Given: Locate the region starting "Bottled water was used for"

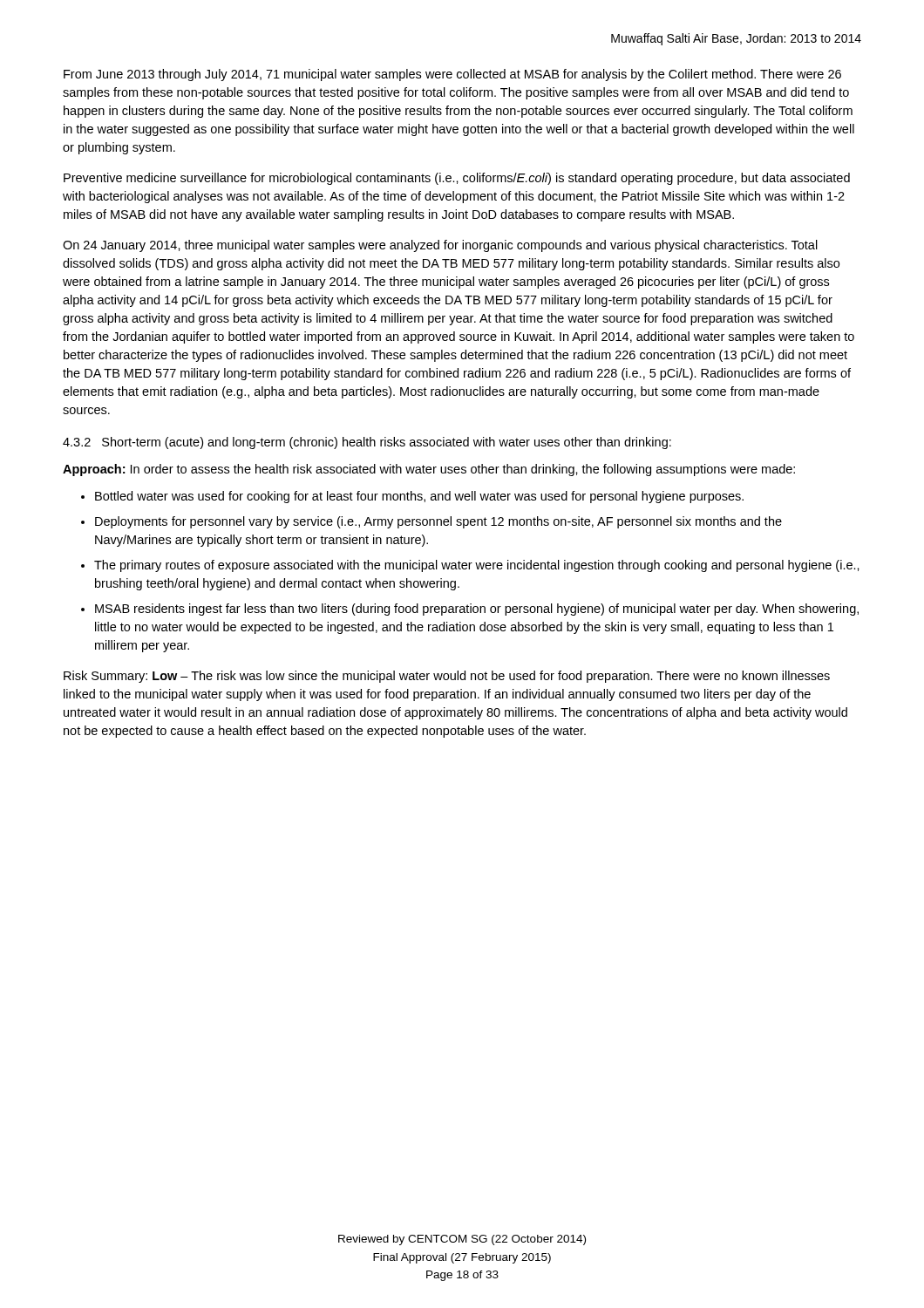Looking at the screenshot, I should point(419,496).
